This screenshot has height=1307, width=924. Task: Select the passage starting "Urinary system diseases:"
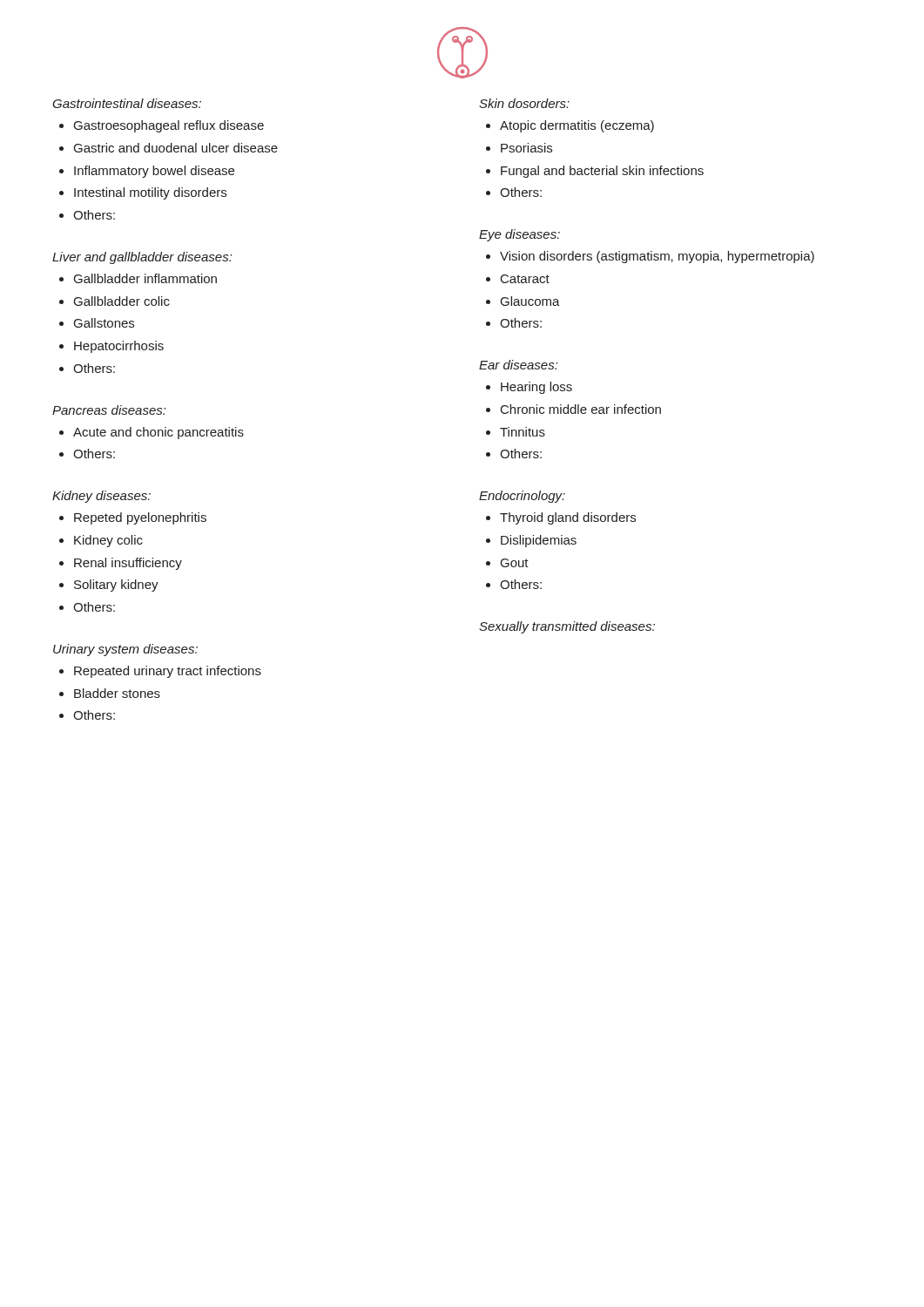point(125,648)
